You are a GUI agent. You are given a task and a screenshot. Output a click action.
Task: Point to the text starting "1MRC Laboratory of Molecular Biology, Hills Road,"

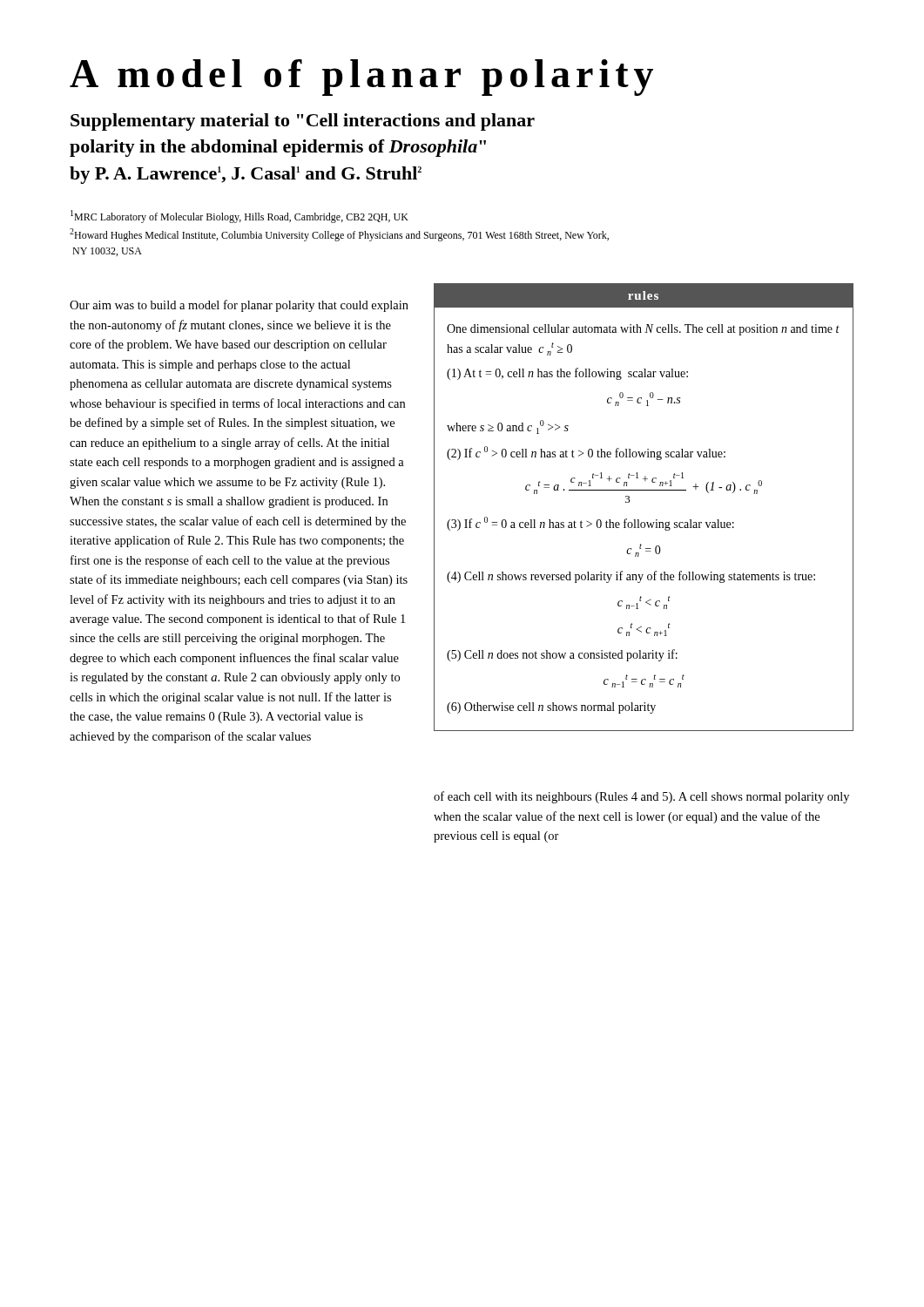click(462, 233)
